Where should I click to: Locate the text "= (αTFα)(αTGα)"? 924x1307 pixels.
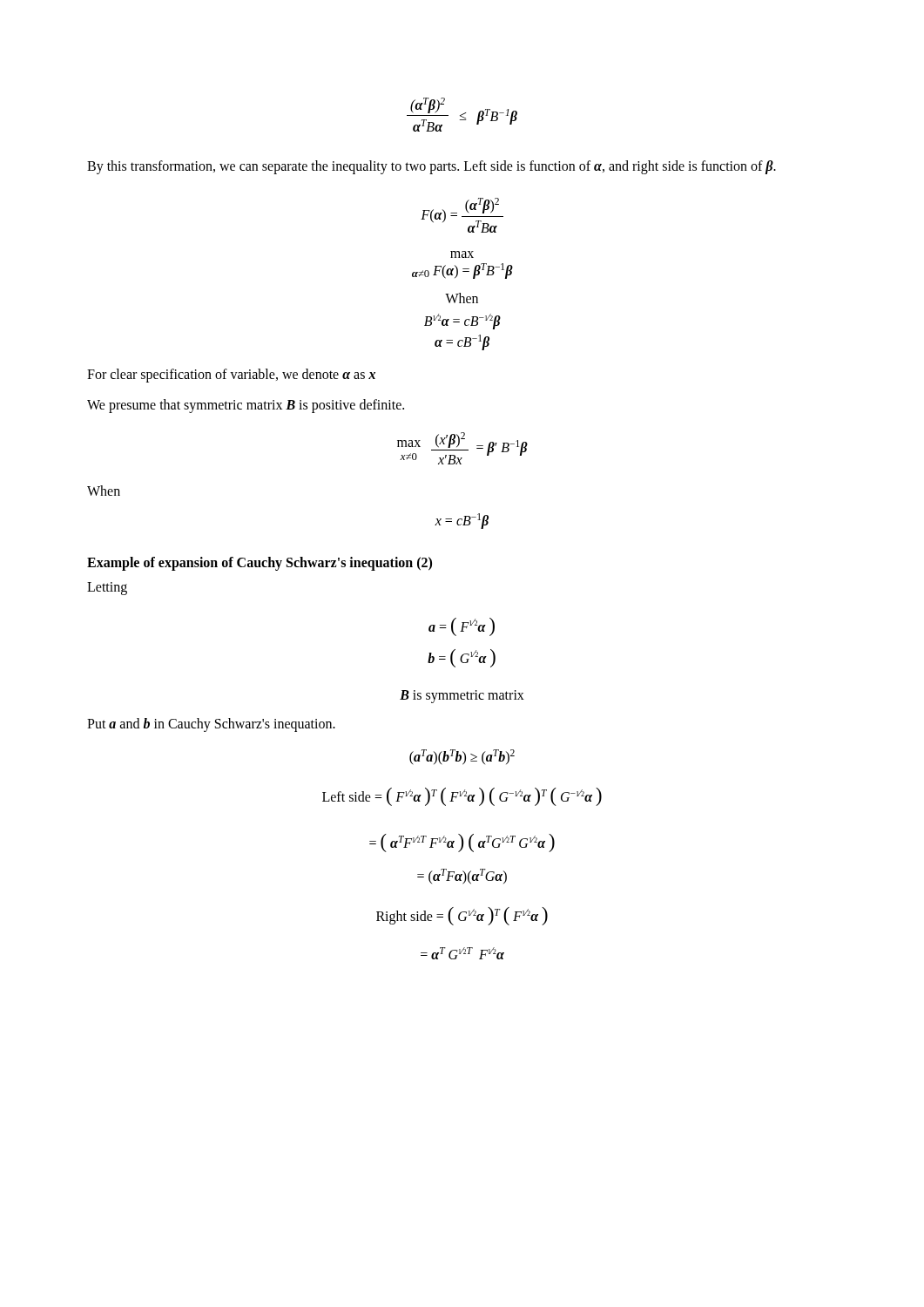pos(462,875)
